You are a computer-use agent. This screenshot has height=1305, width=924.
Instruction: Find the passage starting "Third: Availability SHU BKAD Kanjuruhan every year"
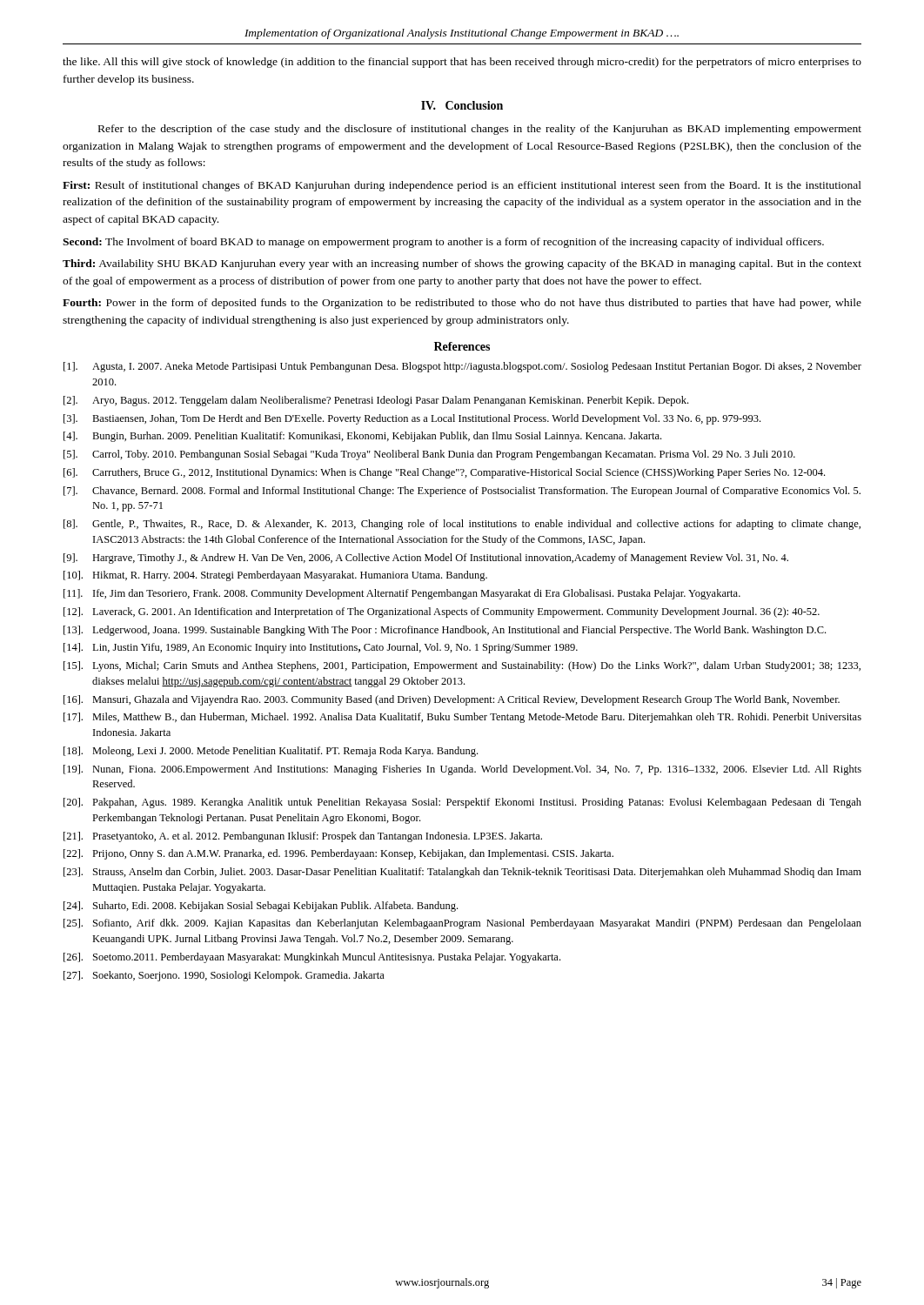pos(462,272)
